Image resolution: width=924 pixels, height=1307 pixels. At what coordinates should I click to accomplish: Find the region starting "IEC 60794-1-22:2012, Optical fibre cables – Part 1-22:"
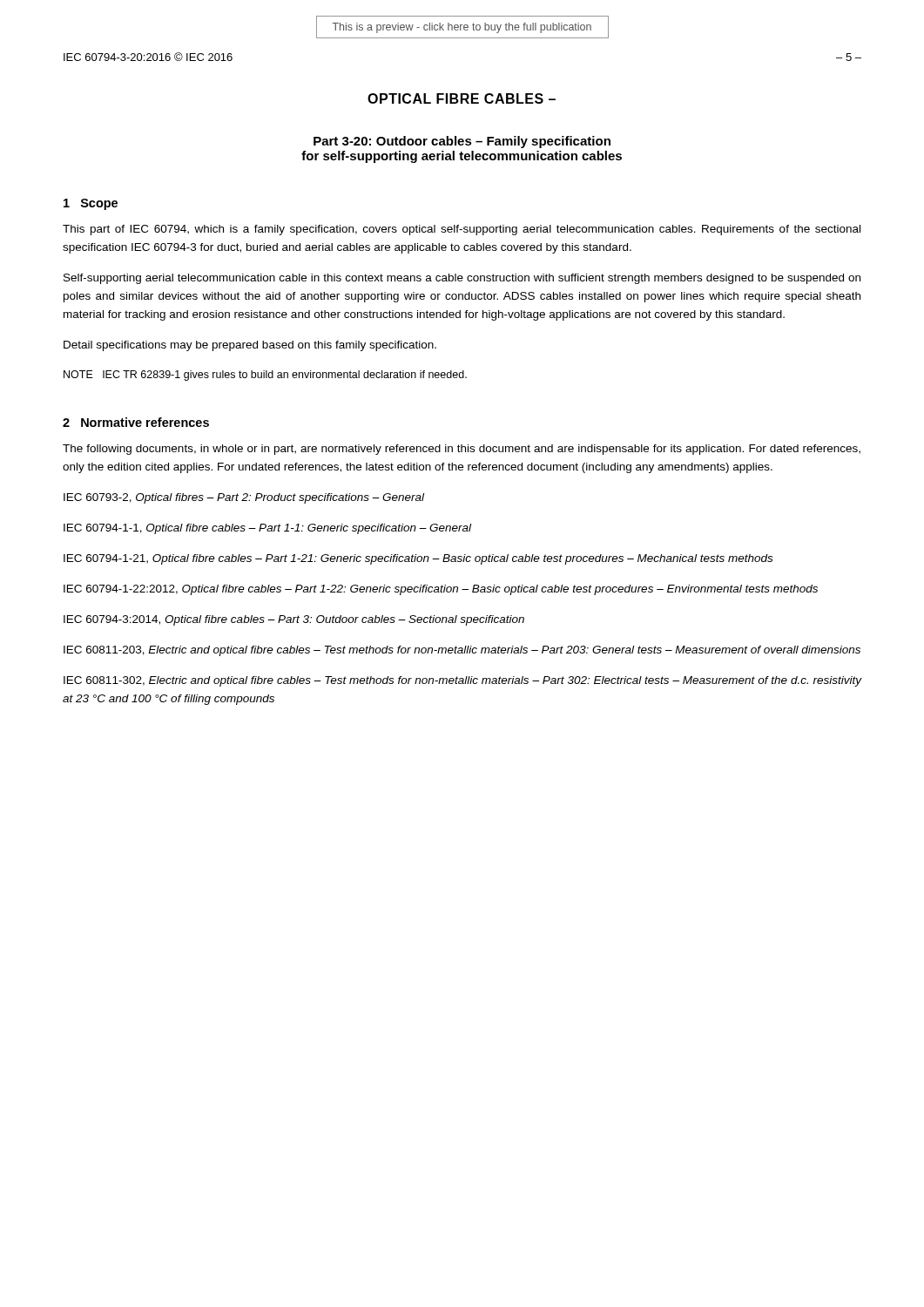[440, 589]
